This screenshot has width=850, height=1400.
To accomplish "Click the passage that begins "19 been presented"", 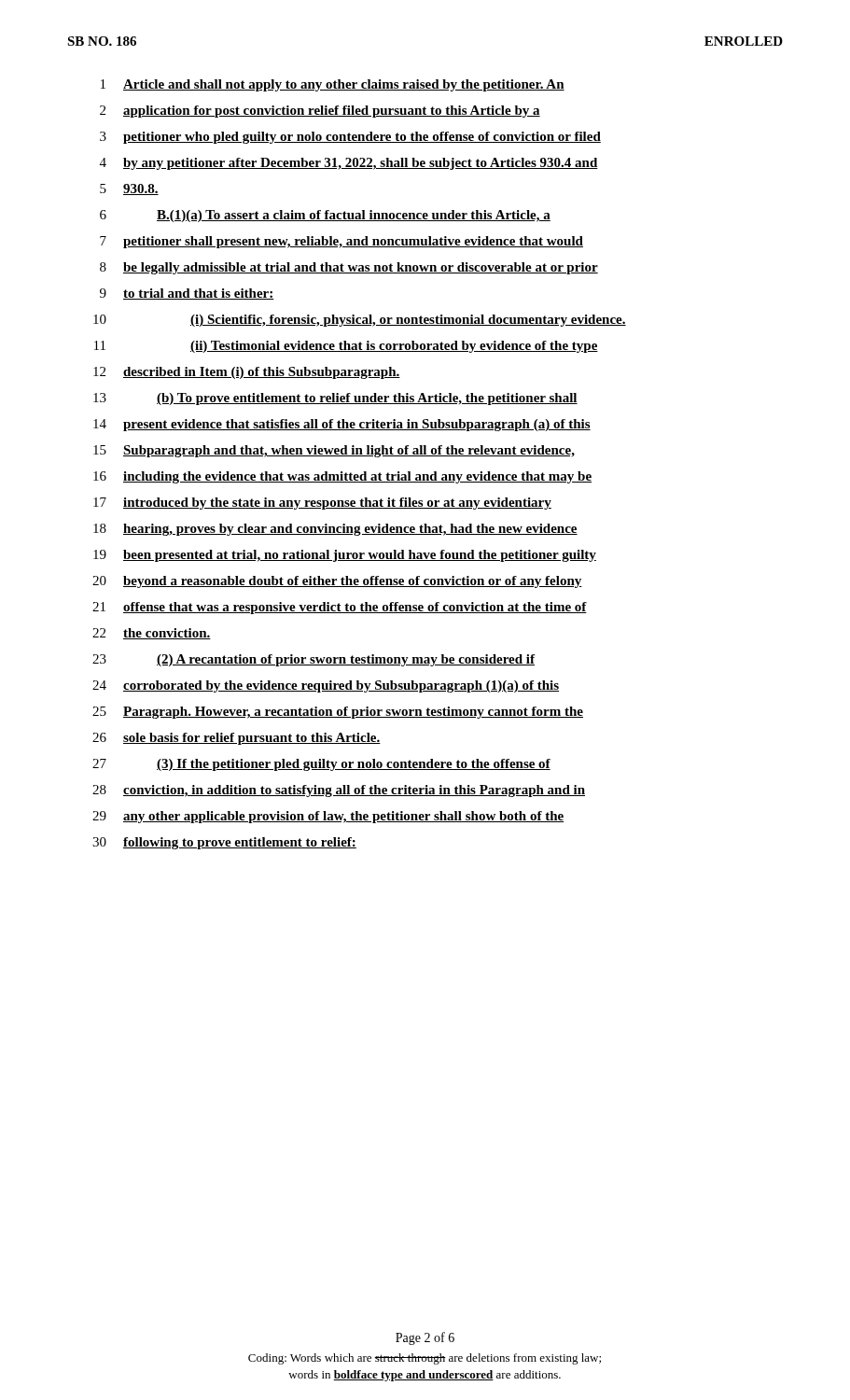I will click(425, 554).
